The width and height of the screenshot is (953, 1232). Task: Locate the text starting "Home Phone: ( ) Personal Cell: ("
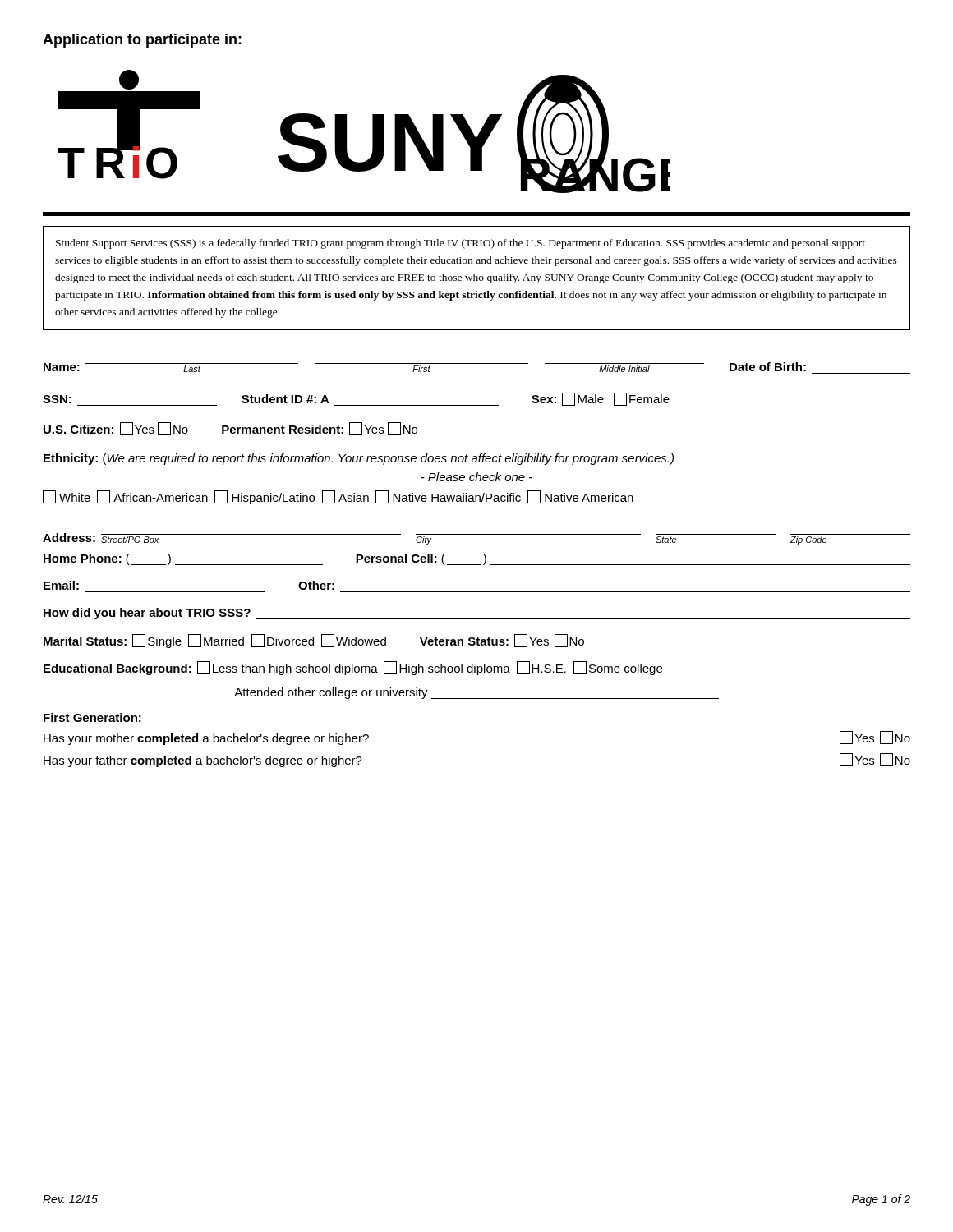pyautogui.click(x=476, y=557)
